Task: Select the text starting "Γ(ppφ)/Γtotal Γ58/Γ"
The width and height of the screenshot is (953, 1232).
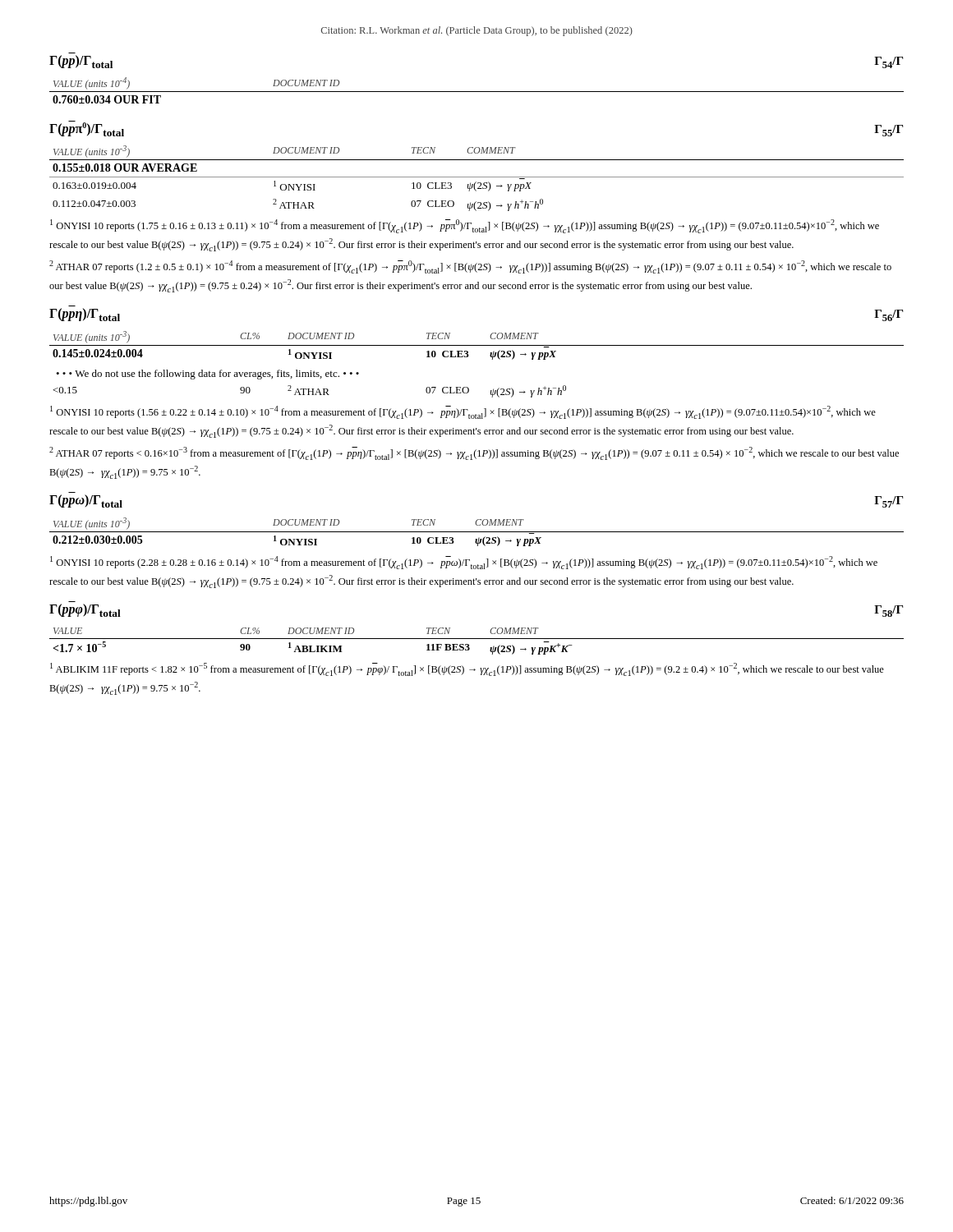Action: pyautogui.click(x=78, y=610)
